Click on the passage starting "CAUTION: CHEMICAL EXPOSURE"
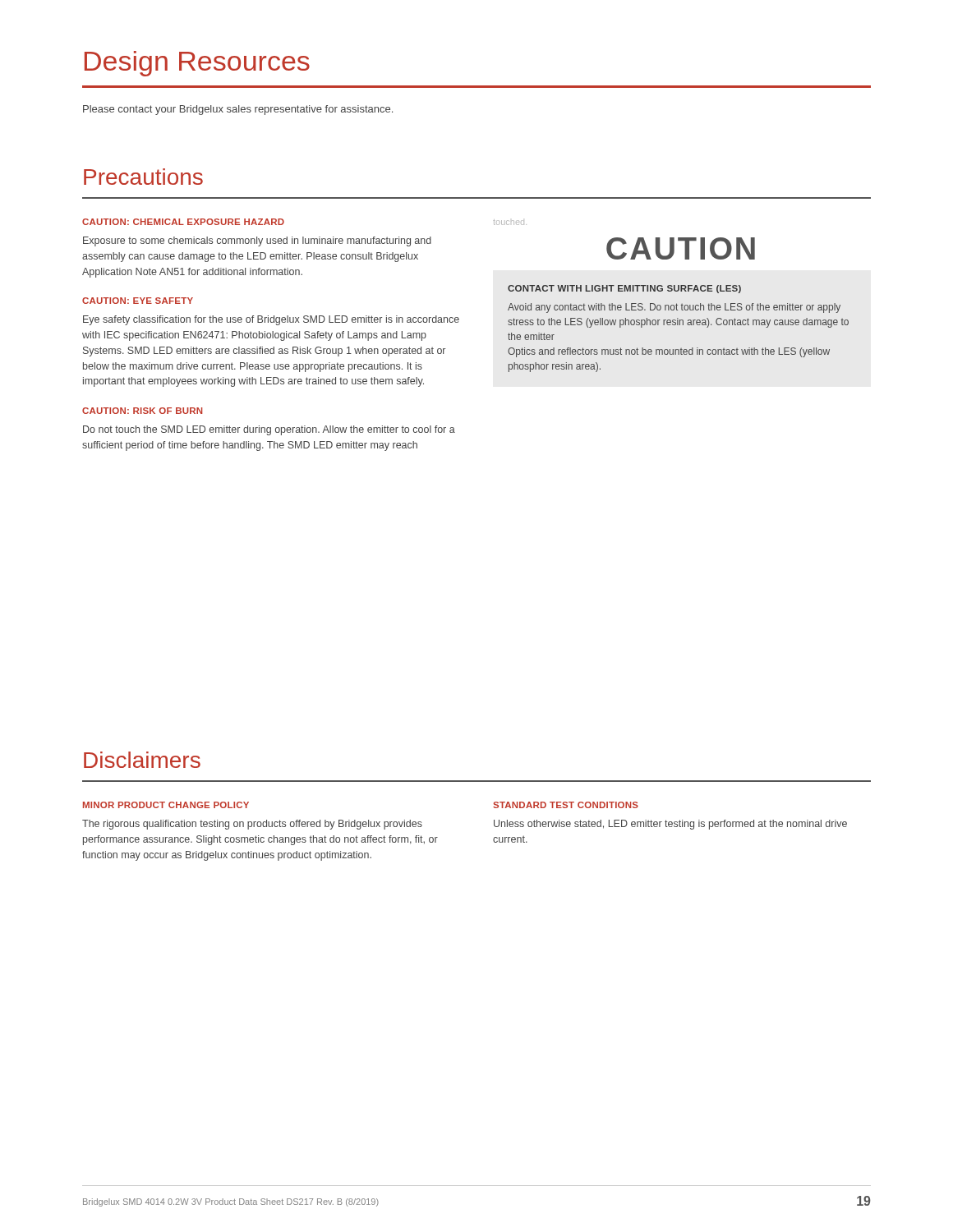 (x=271, y=222)
